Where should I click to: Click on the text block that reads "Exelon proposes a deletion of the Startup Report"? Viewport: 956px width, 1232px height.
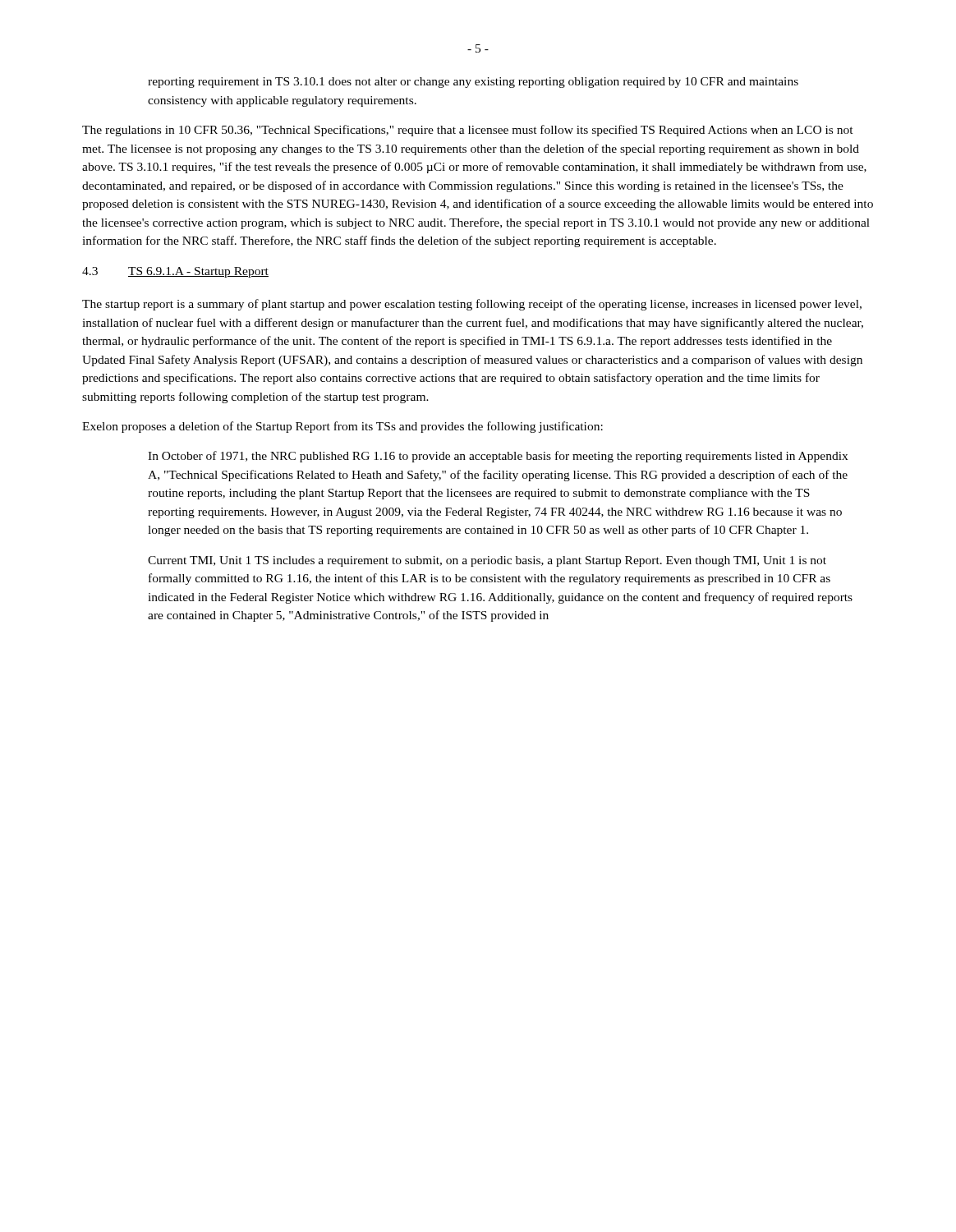coord(343,426)
